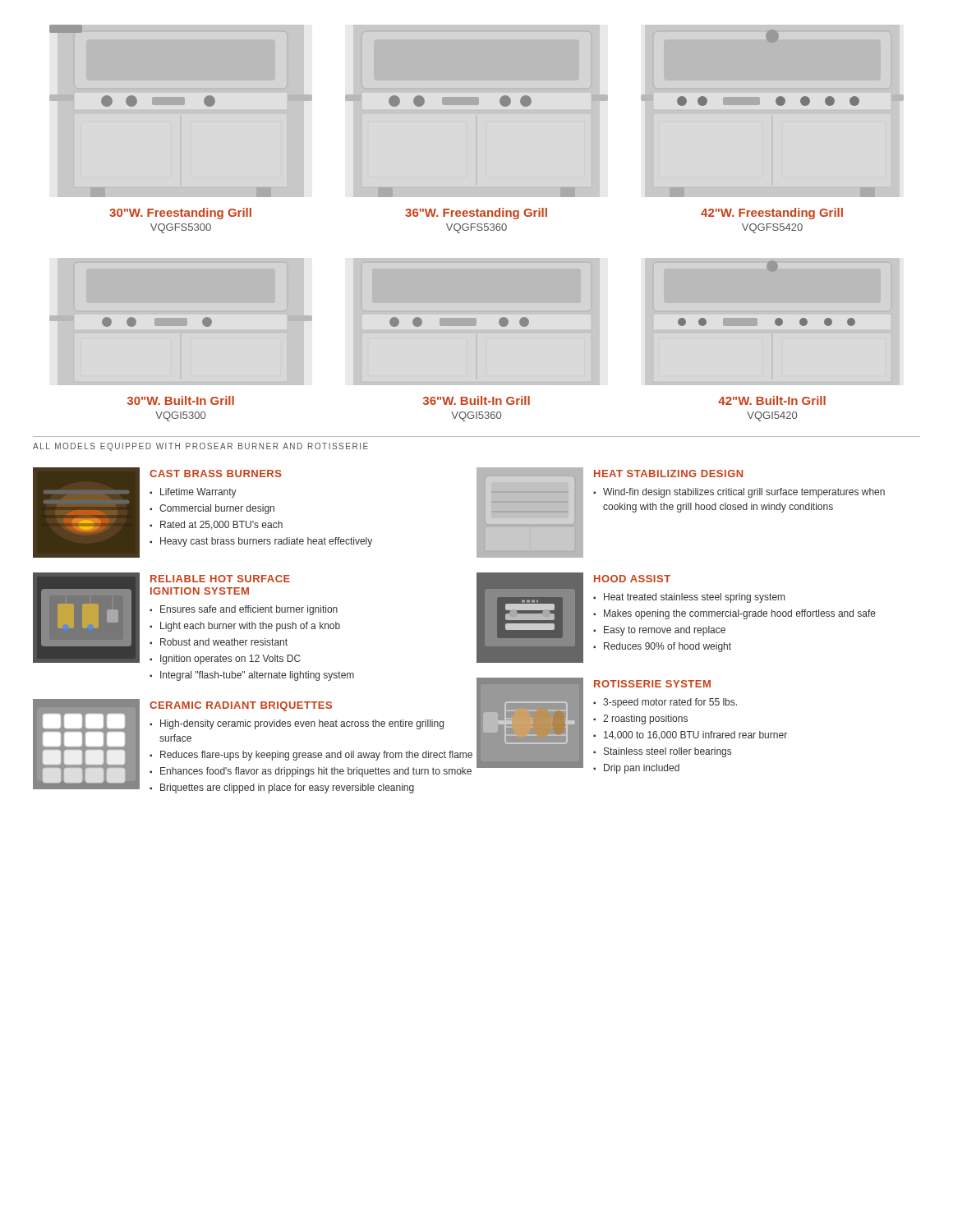This screenshot has width=953, height=1232.
Task: Click where it says "Stainless steel roller bearings"
Action: [667, 752]
